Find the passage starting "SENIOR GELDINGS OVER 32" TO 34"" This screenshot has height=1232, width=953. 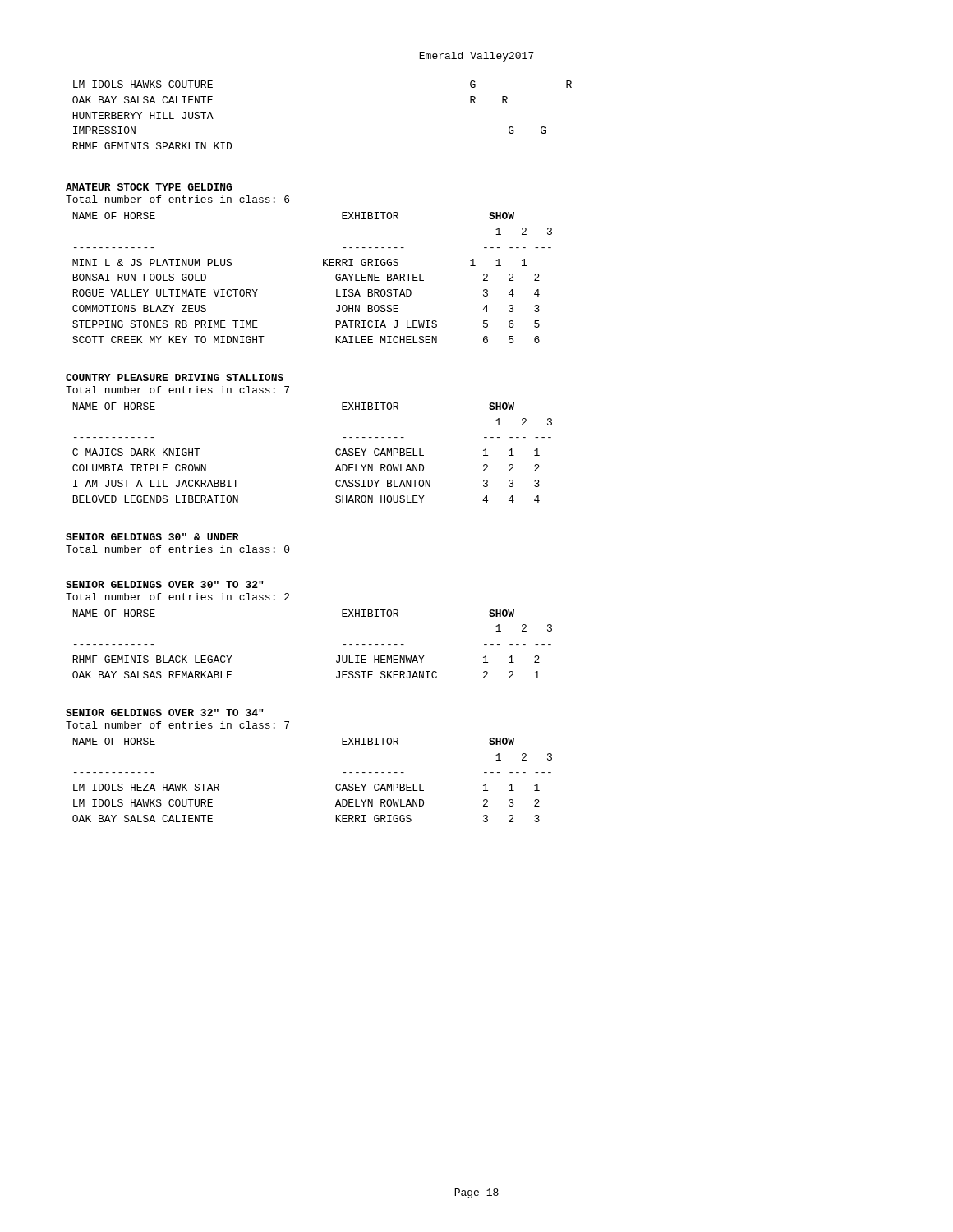(x=165, y=713)
